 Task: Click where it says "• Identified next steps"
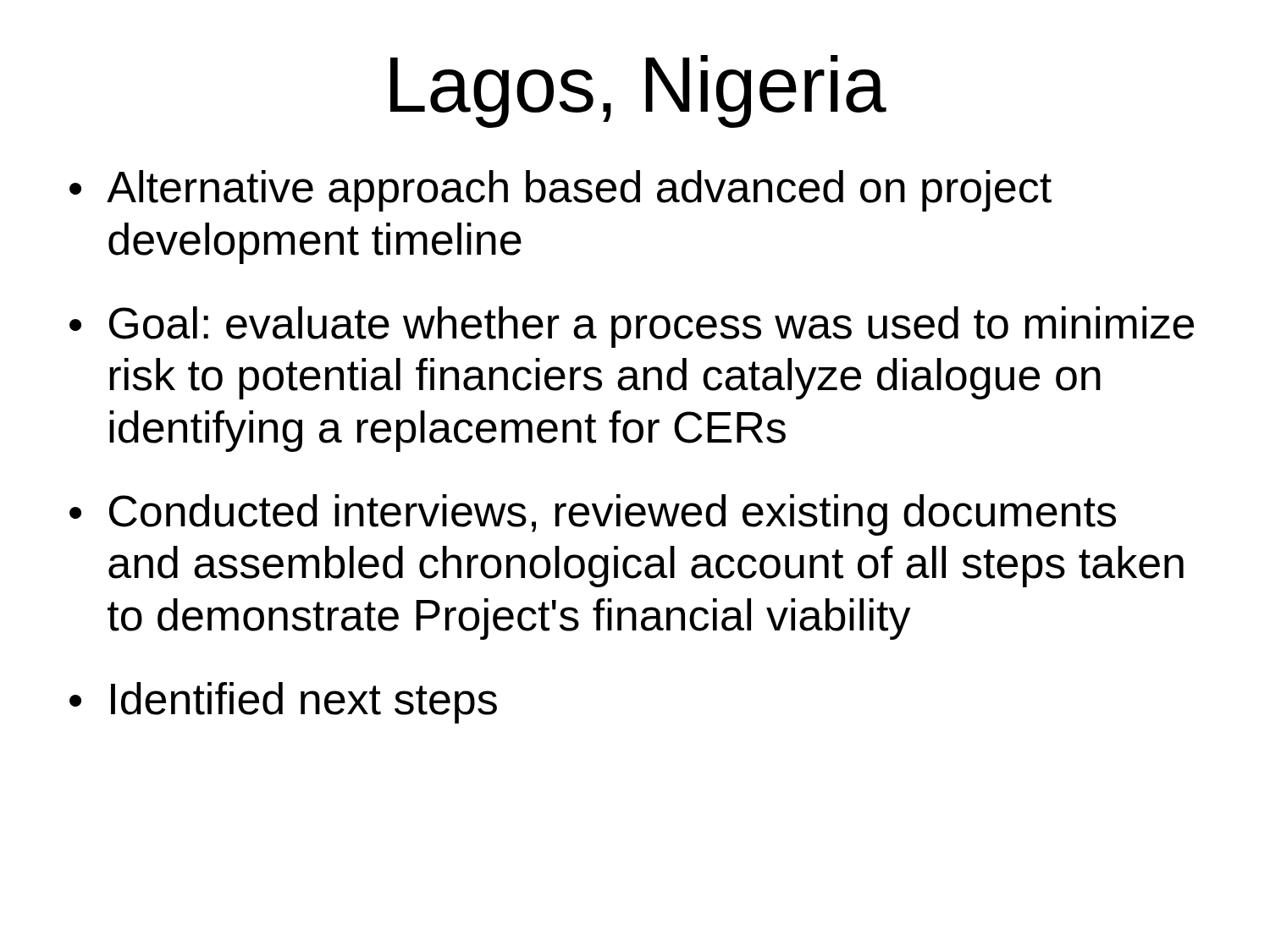click(x=283, y=700)
